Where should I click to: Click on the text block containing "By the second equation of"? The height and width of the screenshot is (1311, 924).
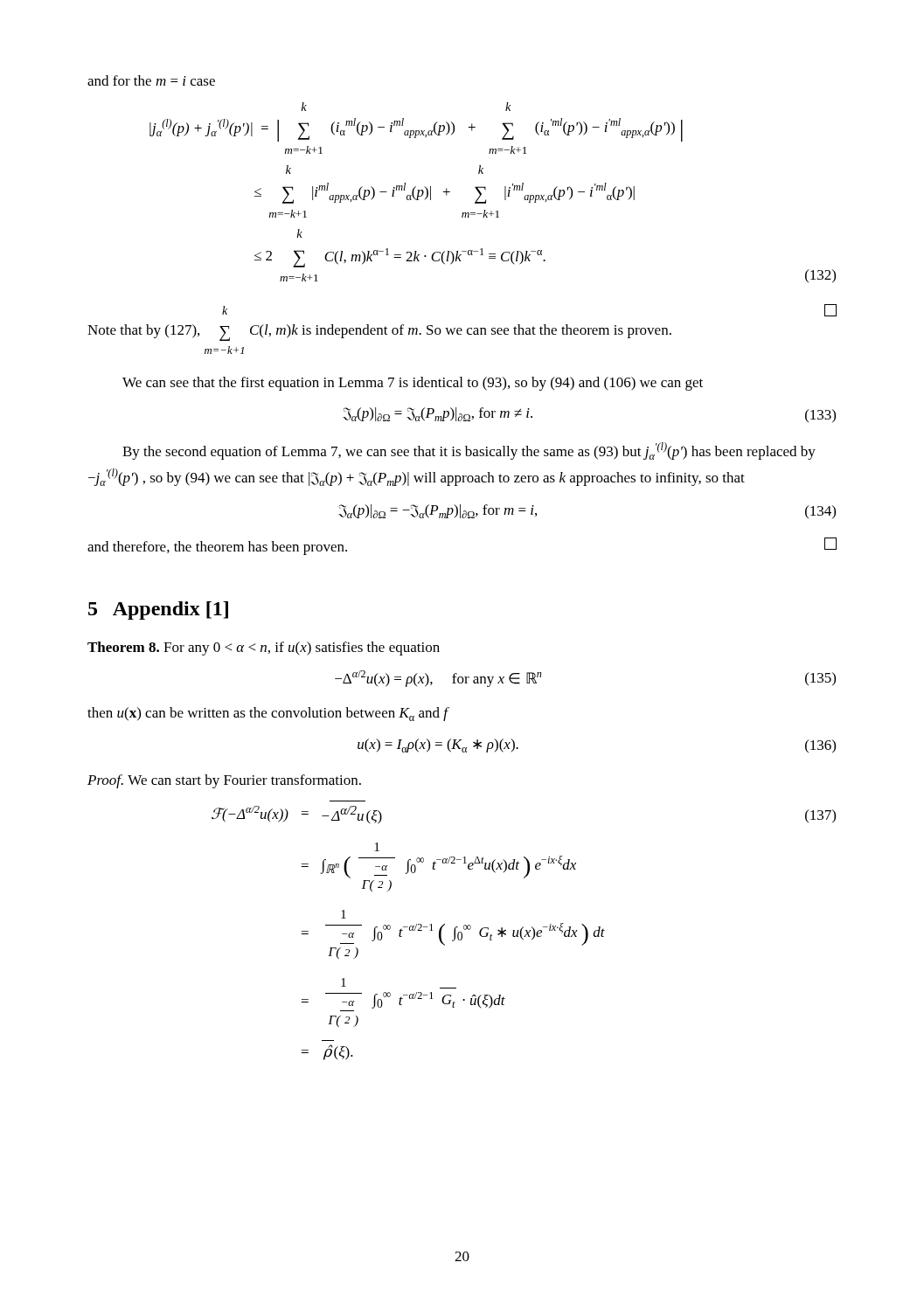(x=451, y=464)
